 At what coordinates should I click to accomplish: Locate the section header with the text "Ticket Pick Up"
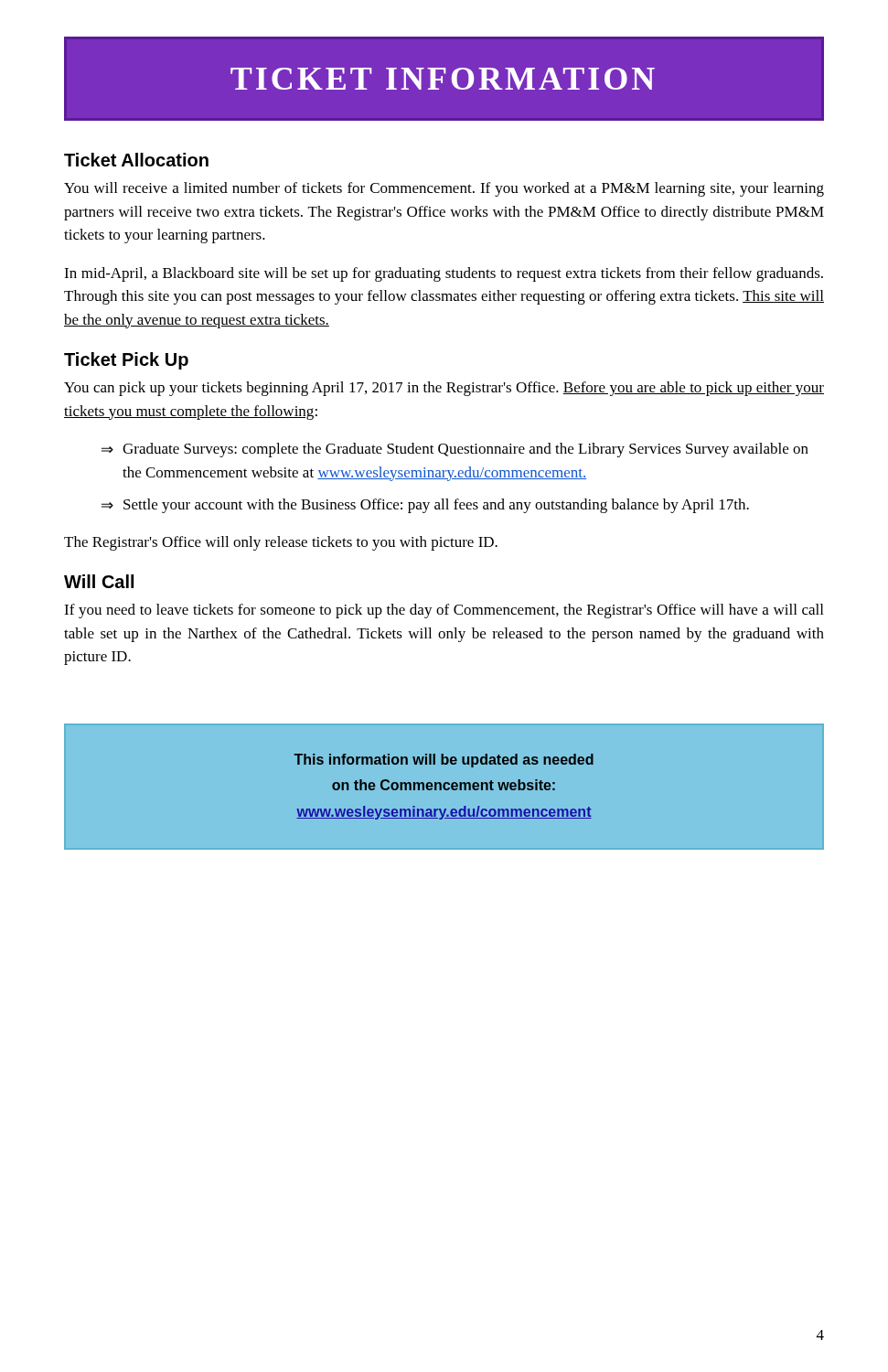(x=126, y=359)
